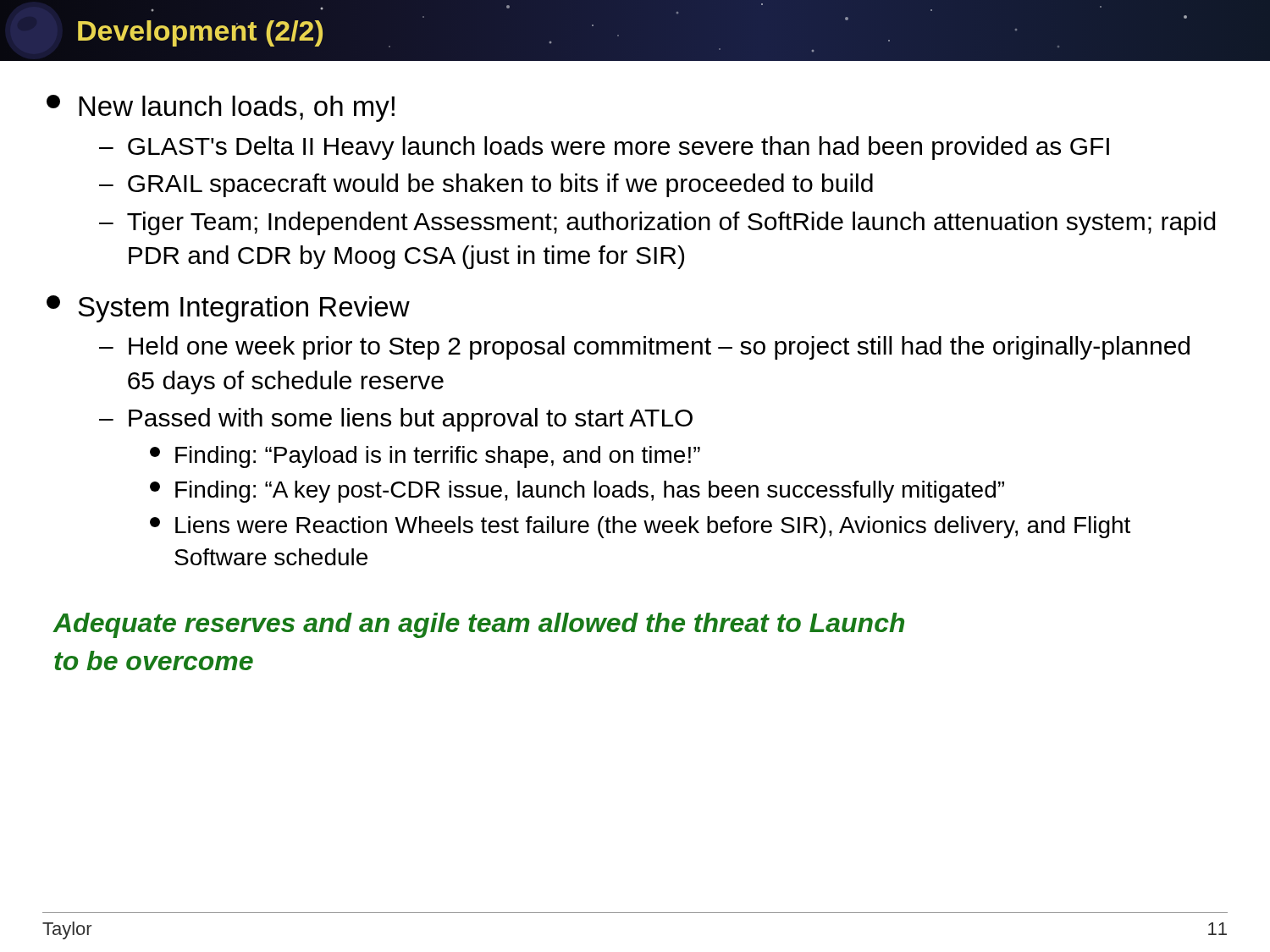Point to the block beginning "– GRAIL spacecraft would be shaken to bits"
Viewport: 1270px width, 952px height.
coord(487,184)
